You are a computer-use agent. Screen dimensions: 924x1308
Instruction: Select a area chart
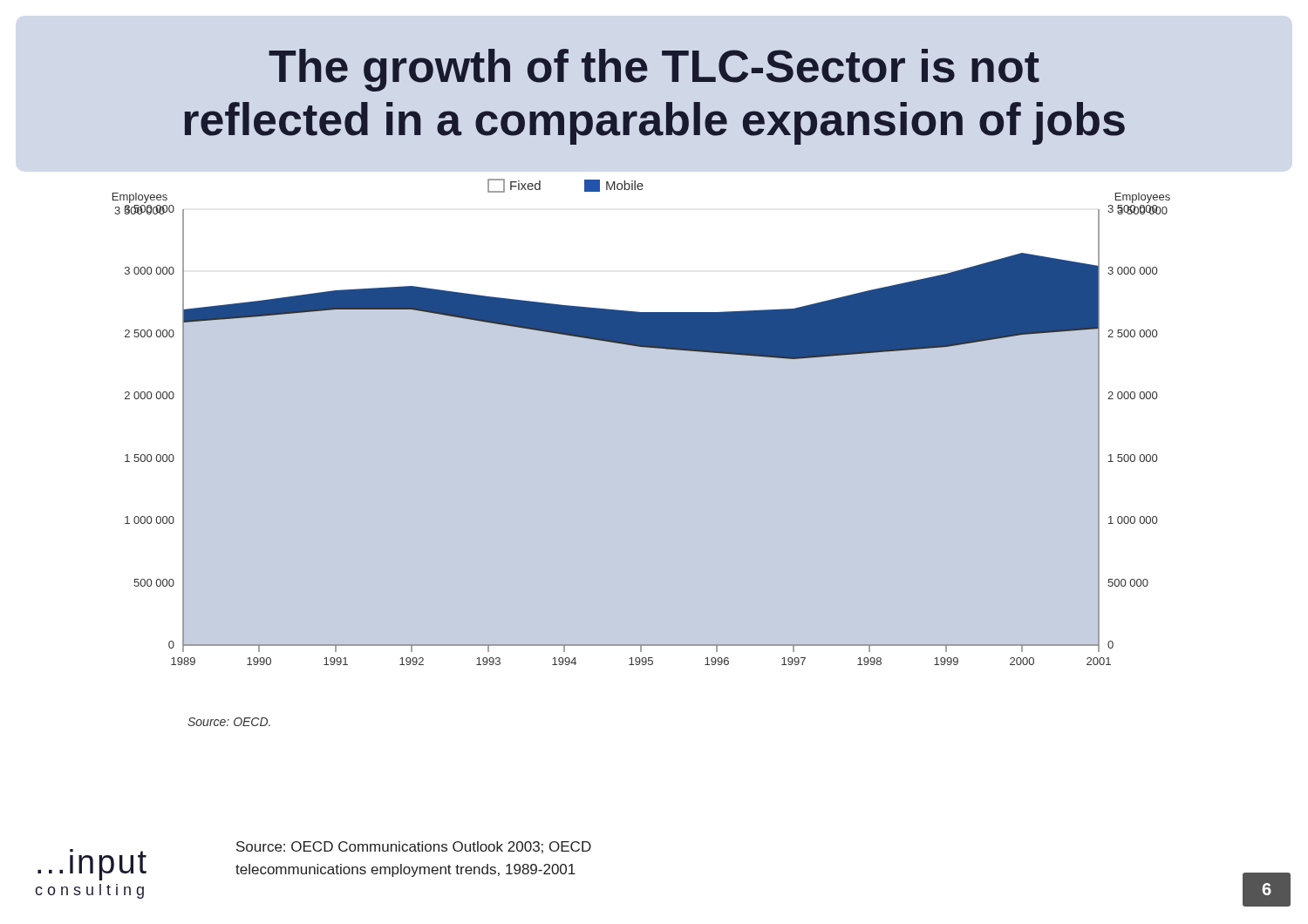click(x=641, y=438)
